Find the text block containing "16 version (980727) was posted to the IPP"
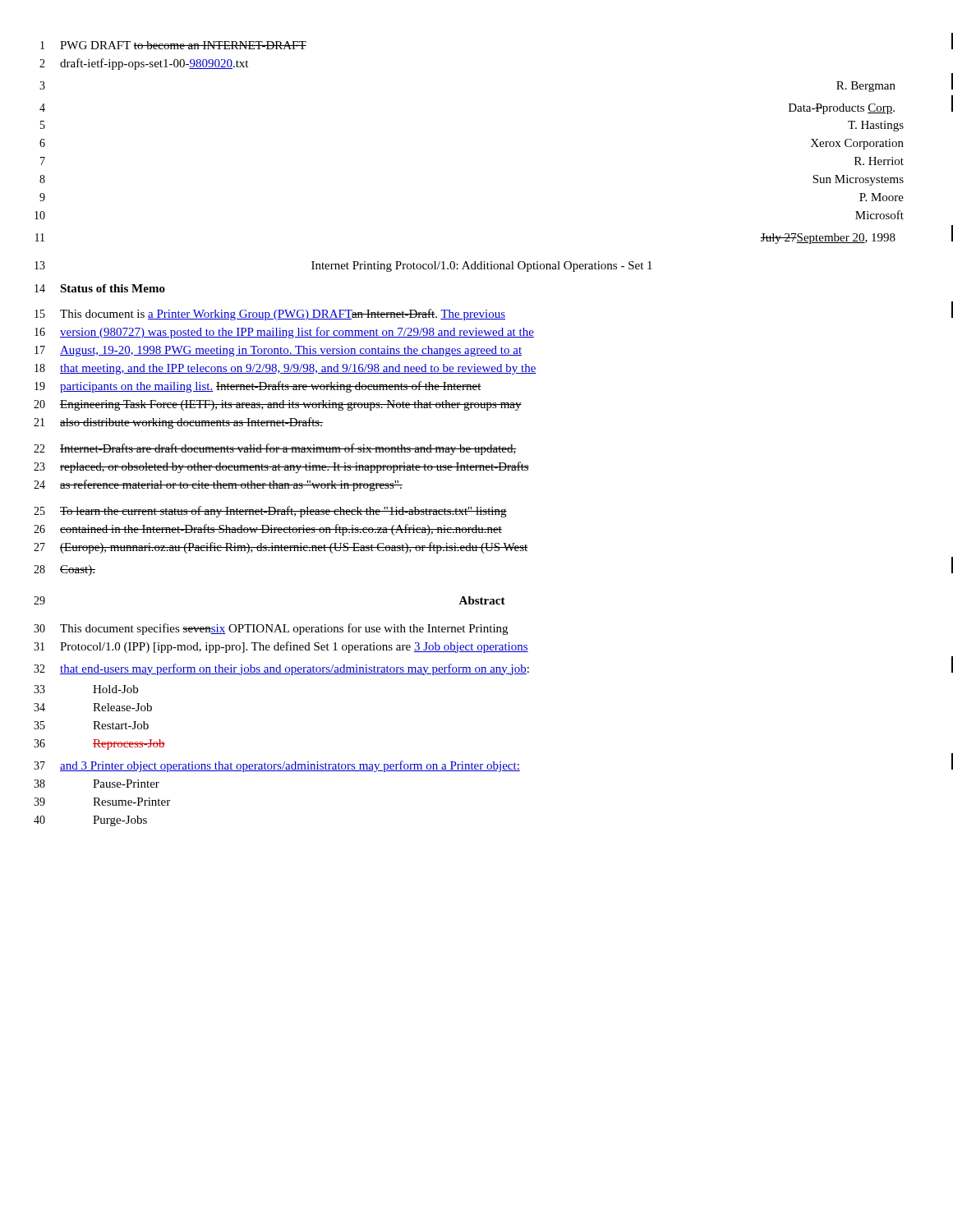 click(x=476, y=332)
